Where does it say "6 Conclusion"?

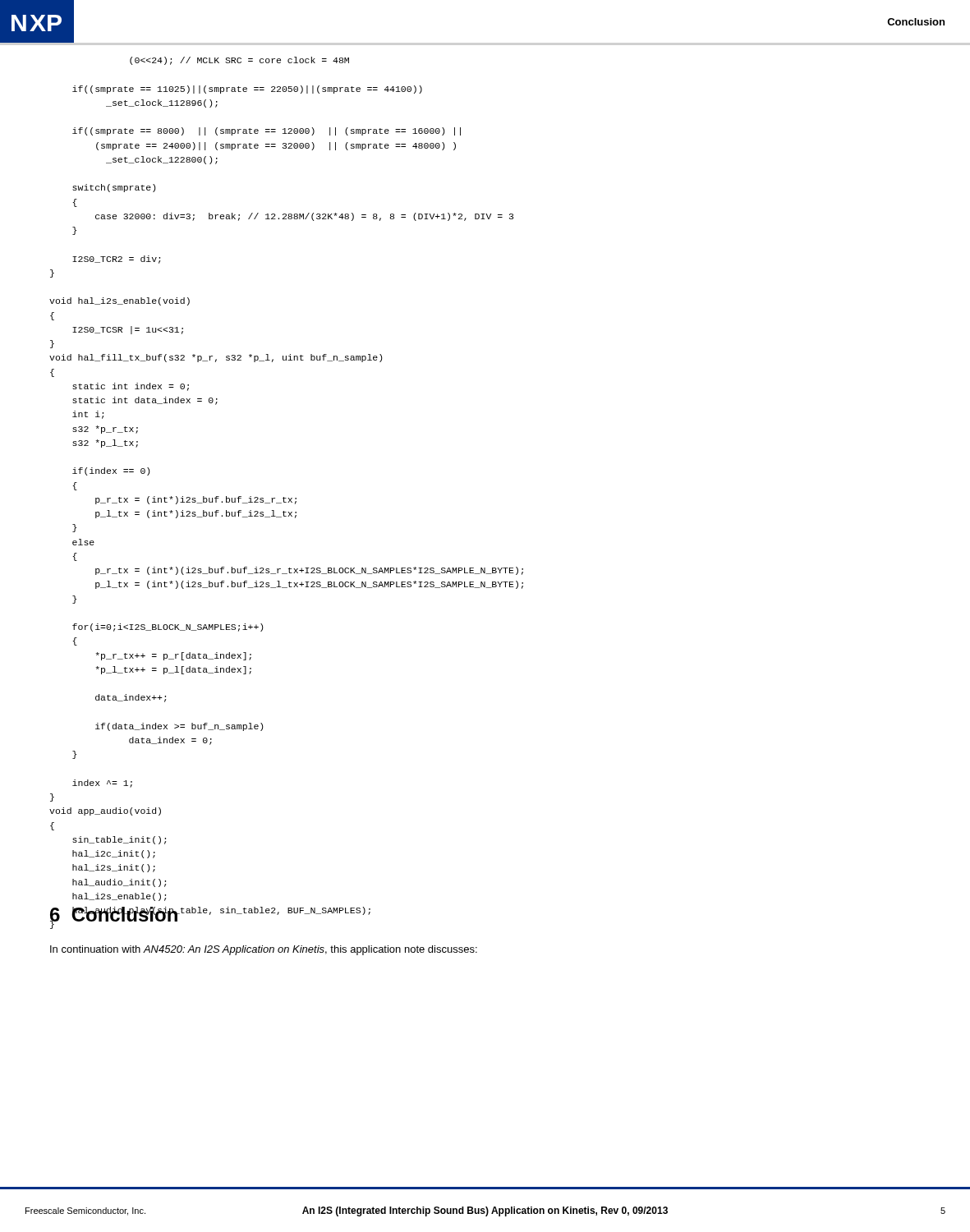pos(114,915)
